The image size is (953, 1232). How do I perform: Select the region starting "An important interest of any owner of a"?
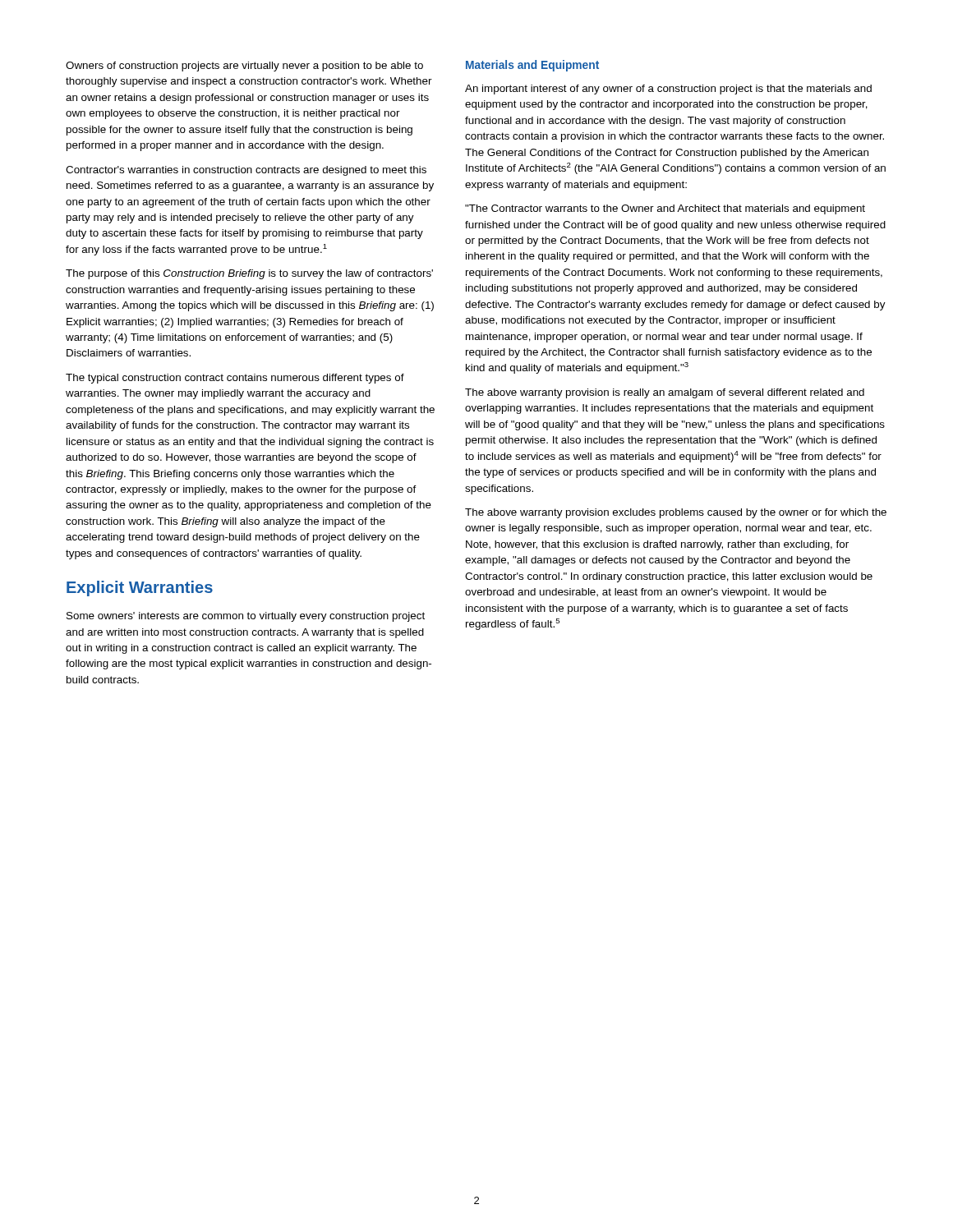676,356
